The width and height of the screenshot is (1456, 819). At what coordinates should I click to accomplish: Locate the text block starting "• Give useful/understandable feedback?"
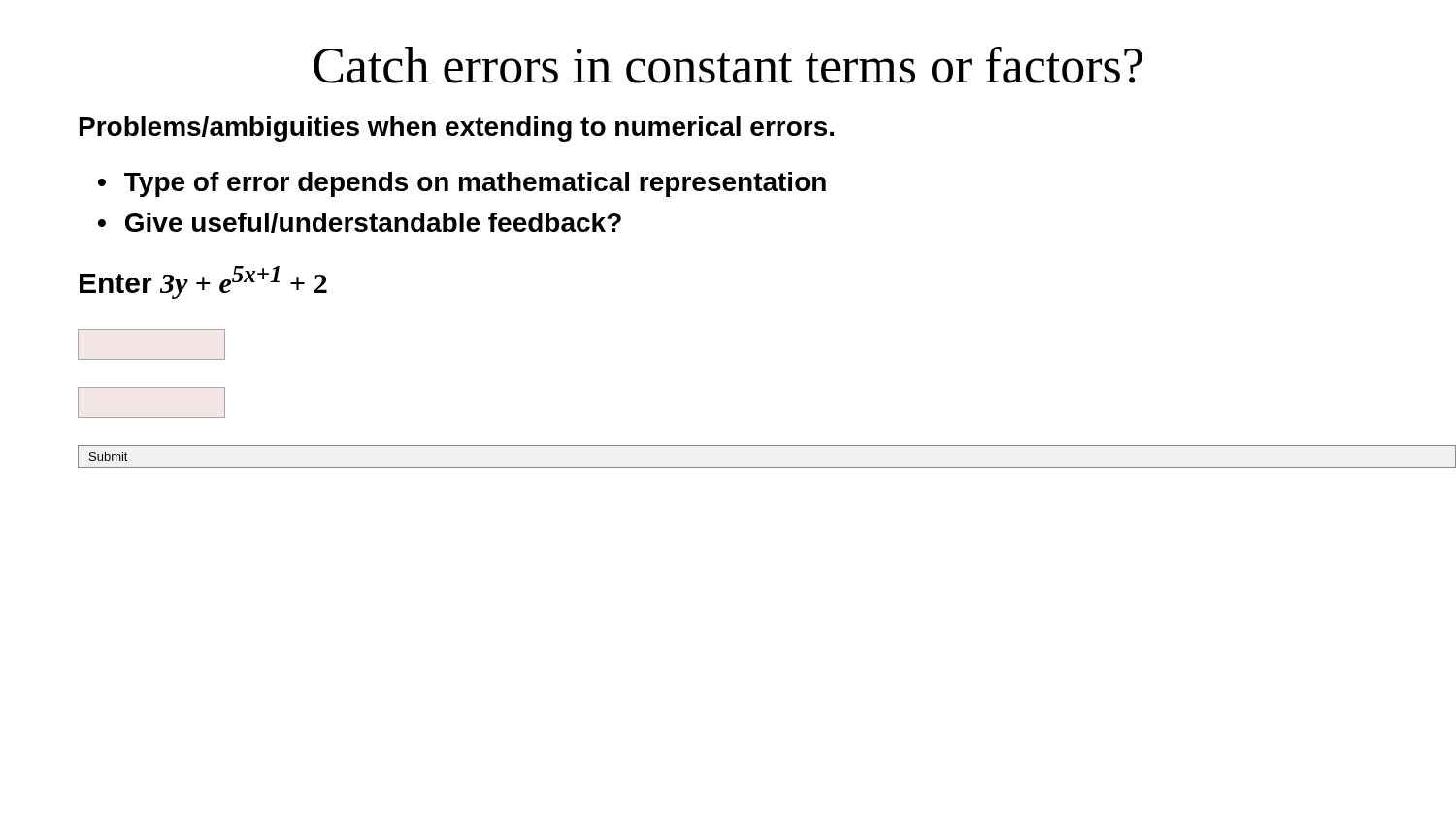360,223
